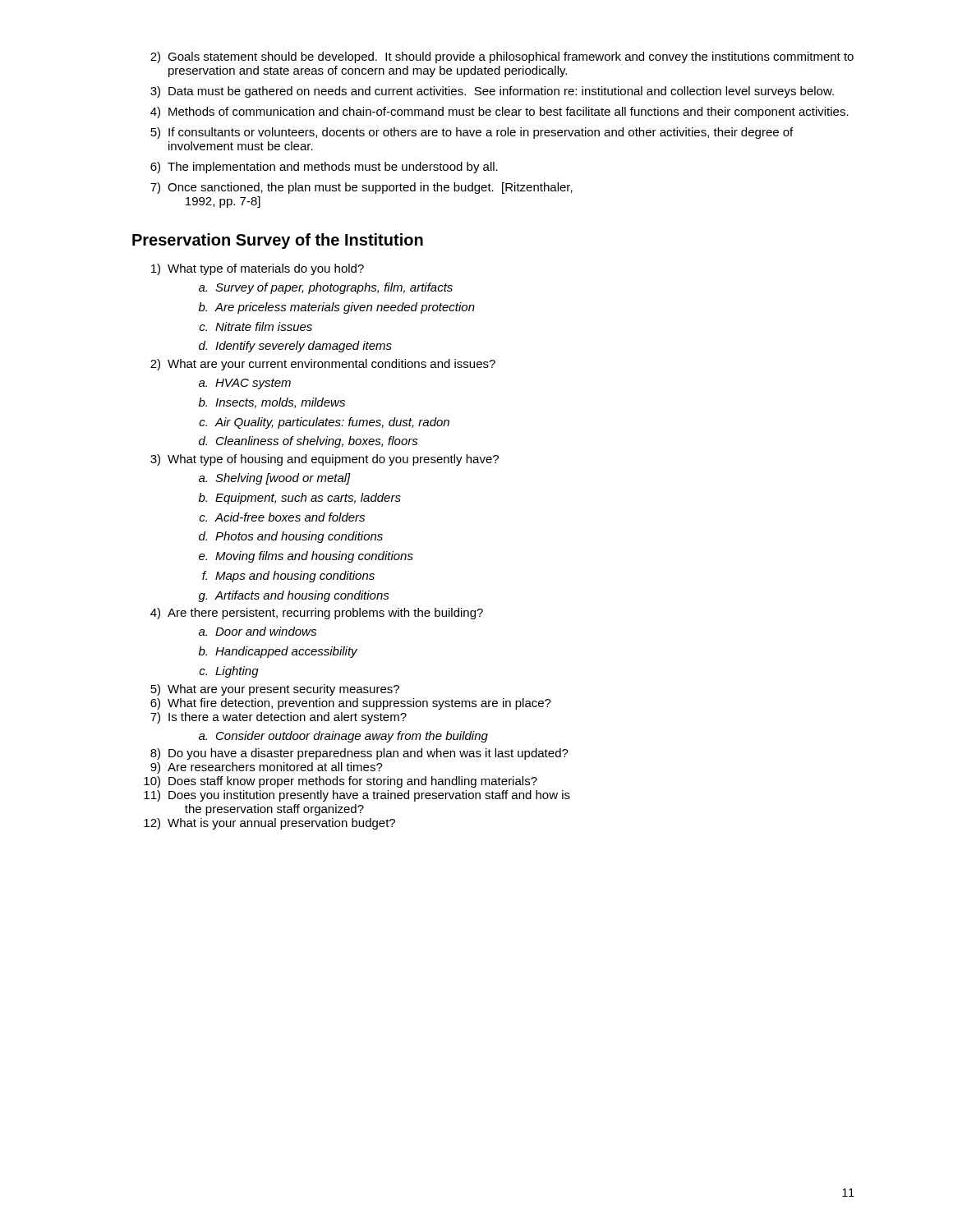This screenshot has height=1232, width=953.
Task: Click the passage that begins "8) Do you have a"
Action: pos(493,753)
